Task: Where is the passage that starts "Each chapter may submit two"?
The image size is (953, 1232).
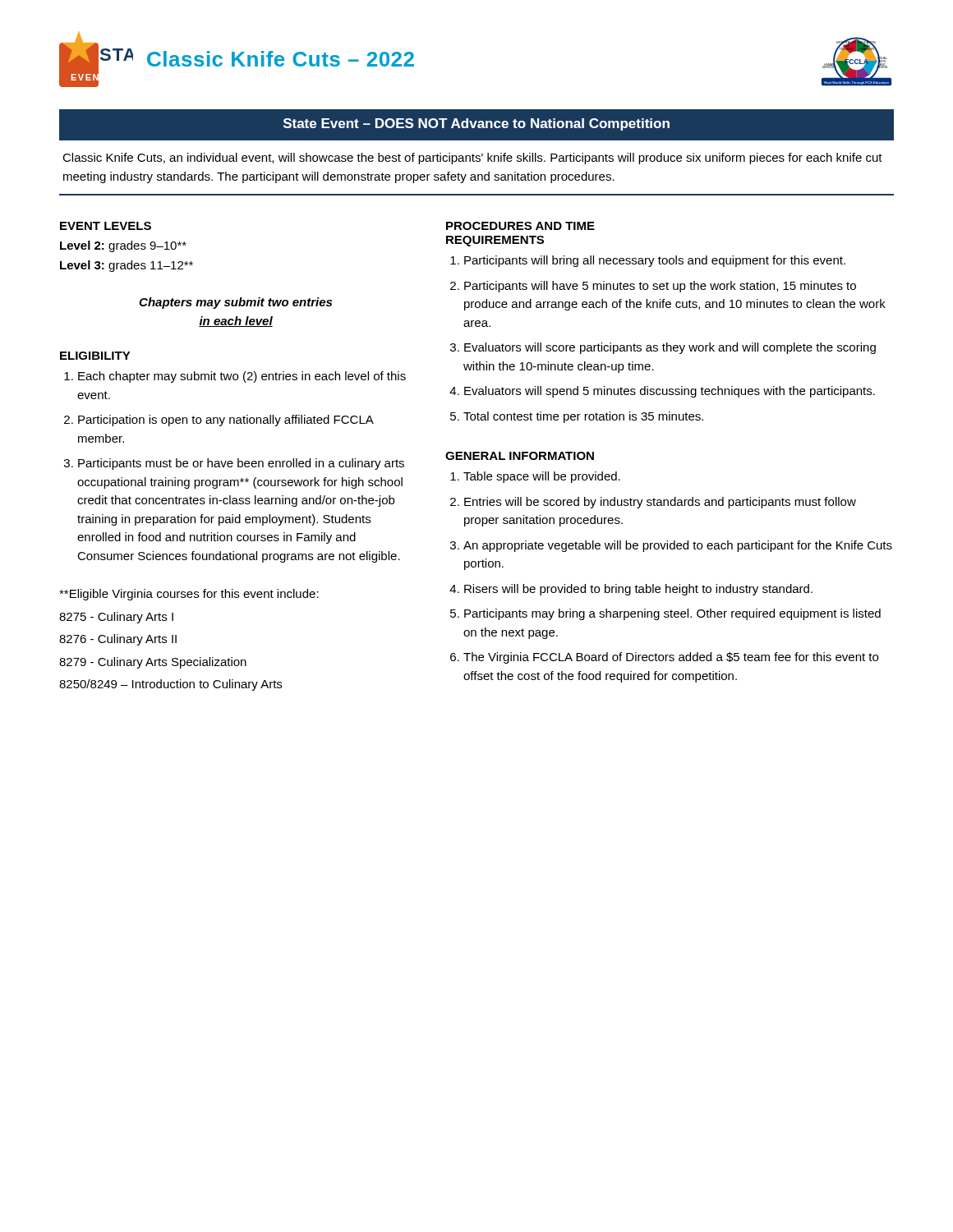Action: click(242, 385)
